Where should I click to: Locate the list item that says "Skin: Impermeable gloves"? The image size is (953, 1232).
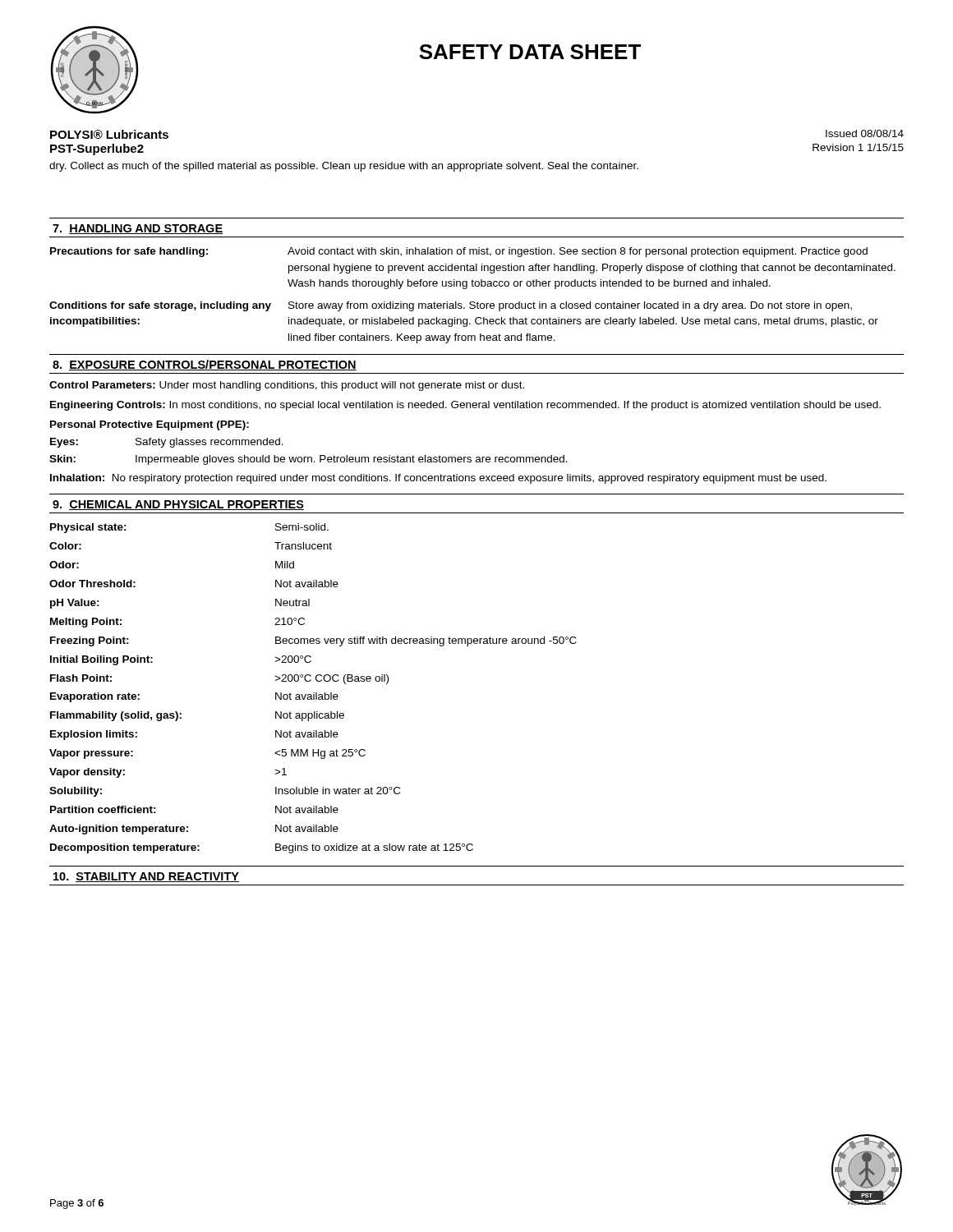click(x=476, y=459)
